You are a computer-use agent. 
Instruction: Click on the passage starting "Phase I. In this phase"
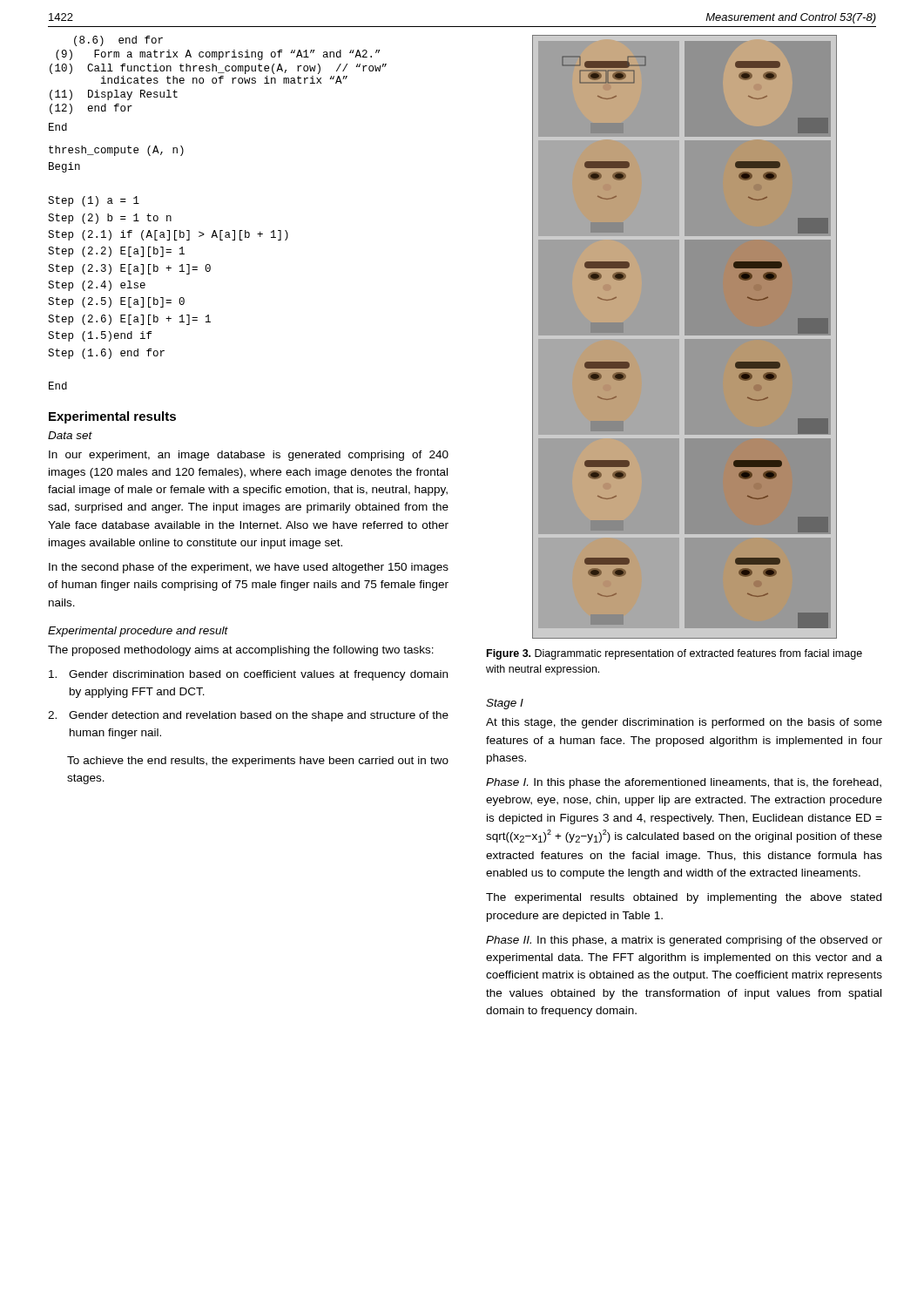684,849
